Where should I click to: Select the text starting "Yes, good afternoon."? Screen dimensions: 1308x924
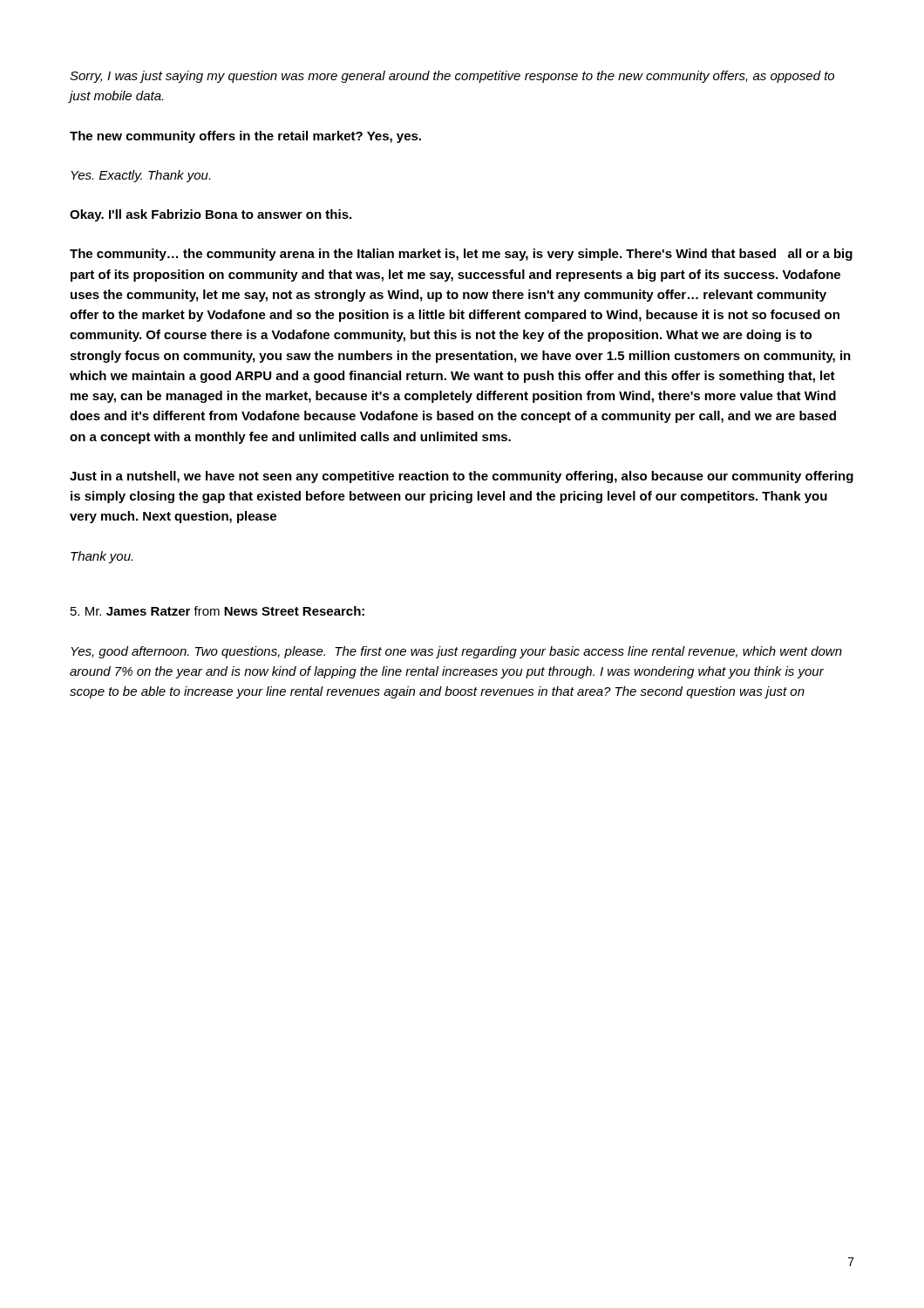click(462, 671)
